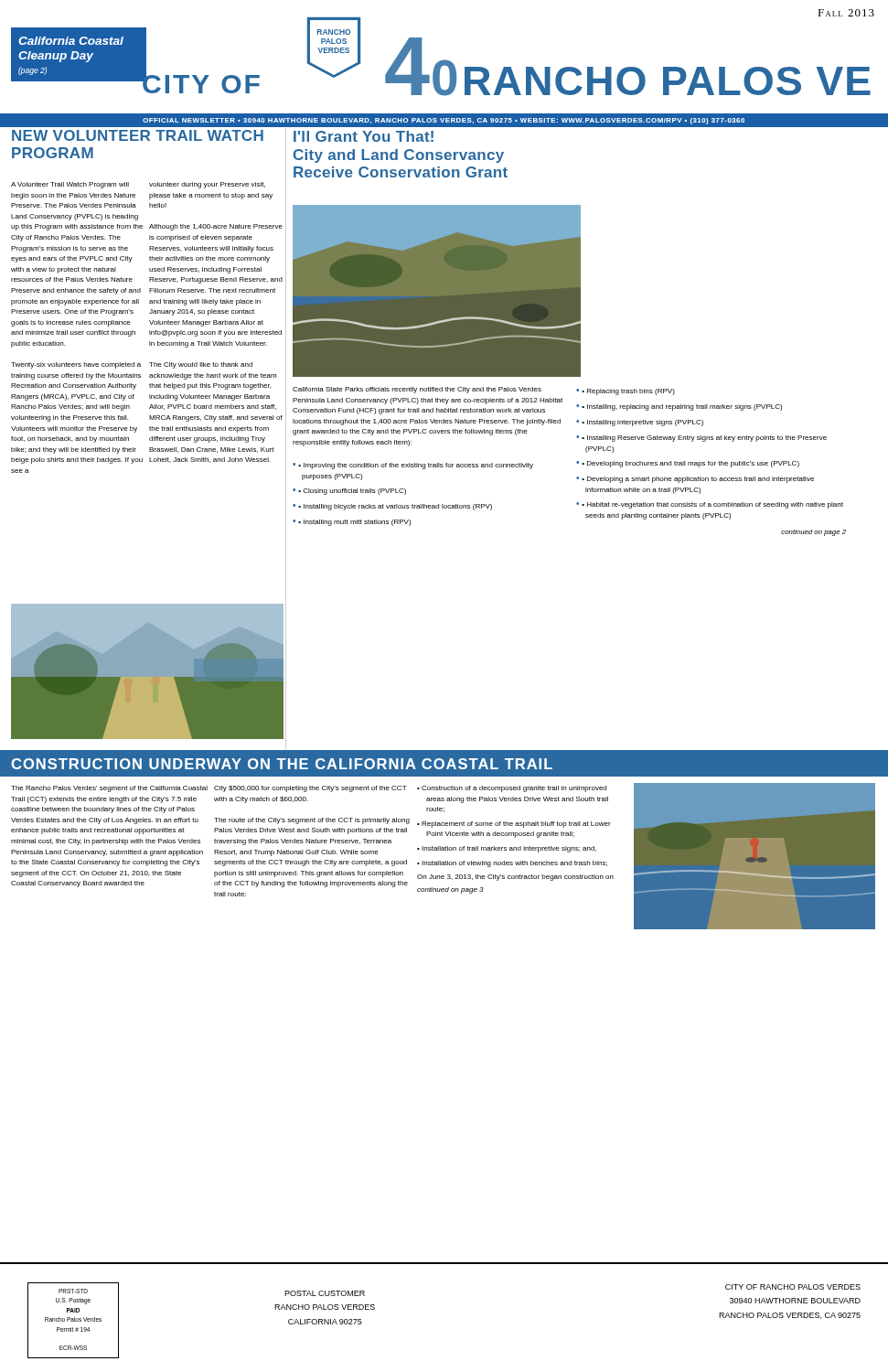This screenshot has width=888, height=1372.
Task: Select the text block starting "volunteer during your Preserve visit, please take a"
Action: (x=211, y=195)
